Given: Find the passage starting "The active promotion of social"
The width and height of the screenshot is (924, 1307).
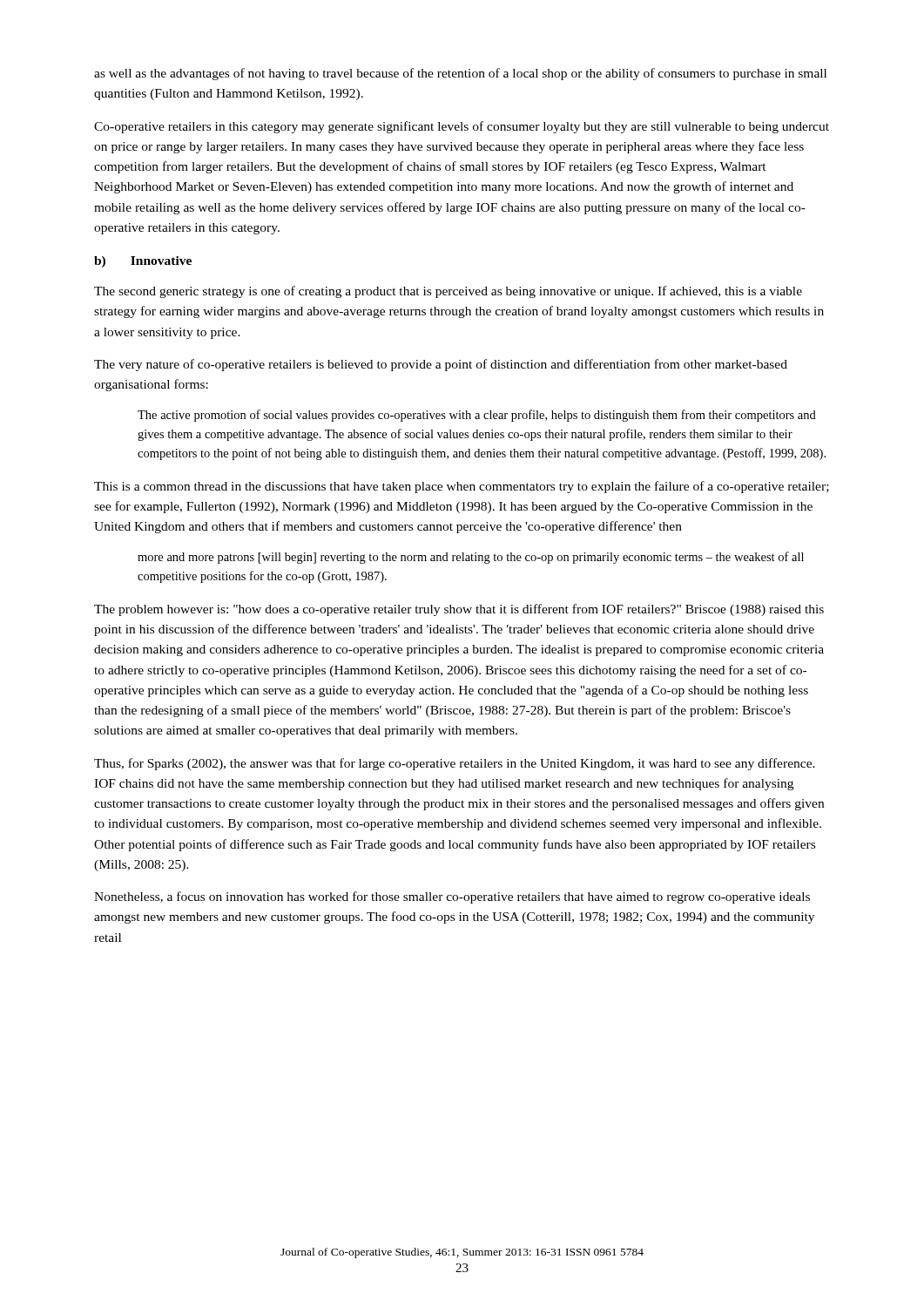Looking at the screenshot, I should (484, 435).
